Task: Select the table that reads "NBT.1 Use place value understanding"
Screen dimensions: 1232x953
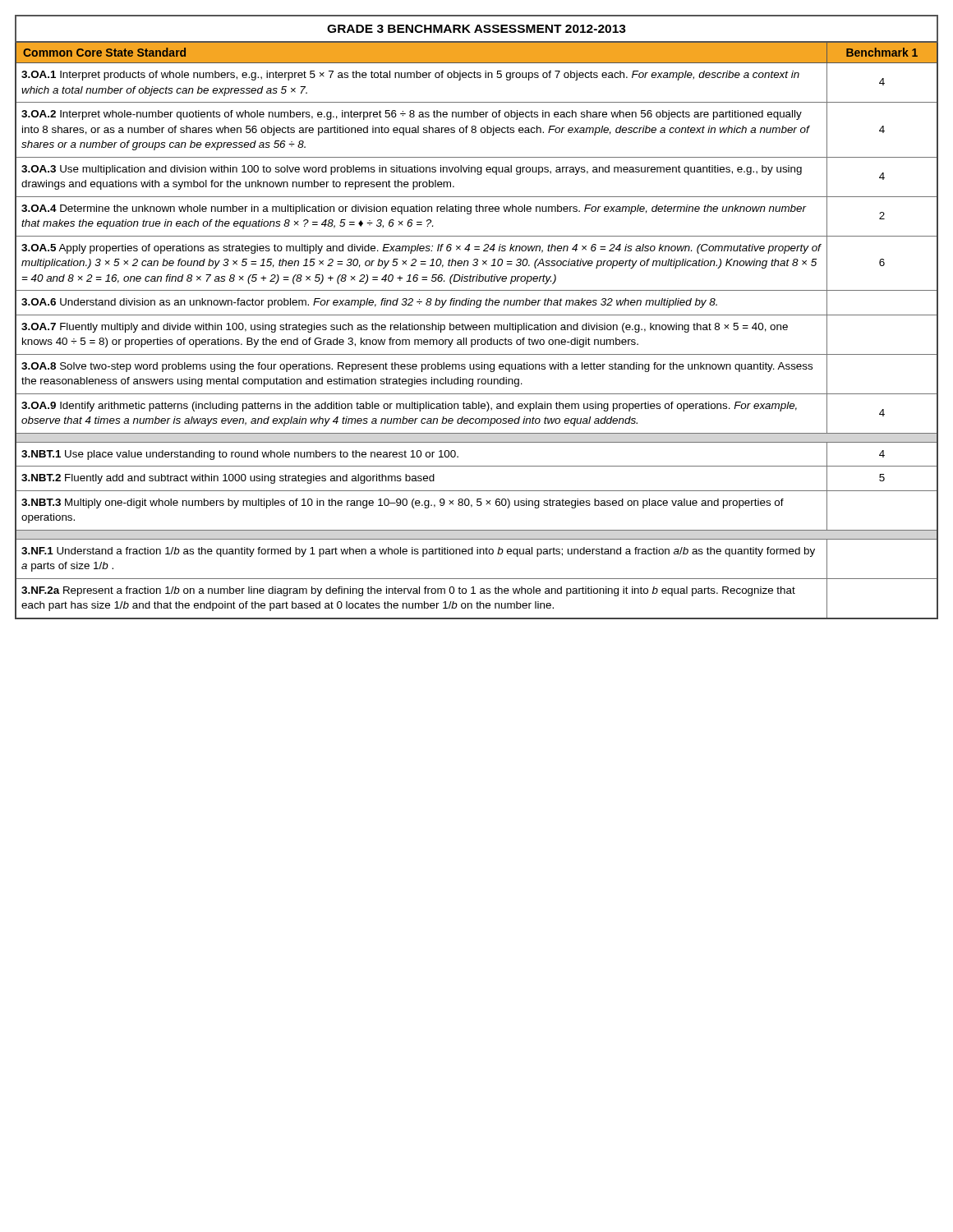Action: (476, 454)
